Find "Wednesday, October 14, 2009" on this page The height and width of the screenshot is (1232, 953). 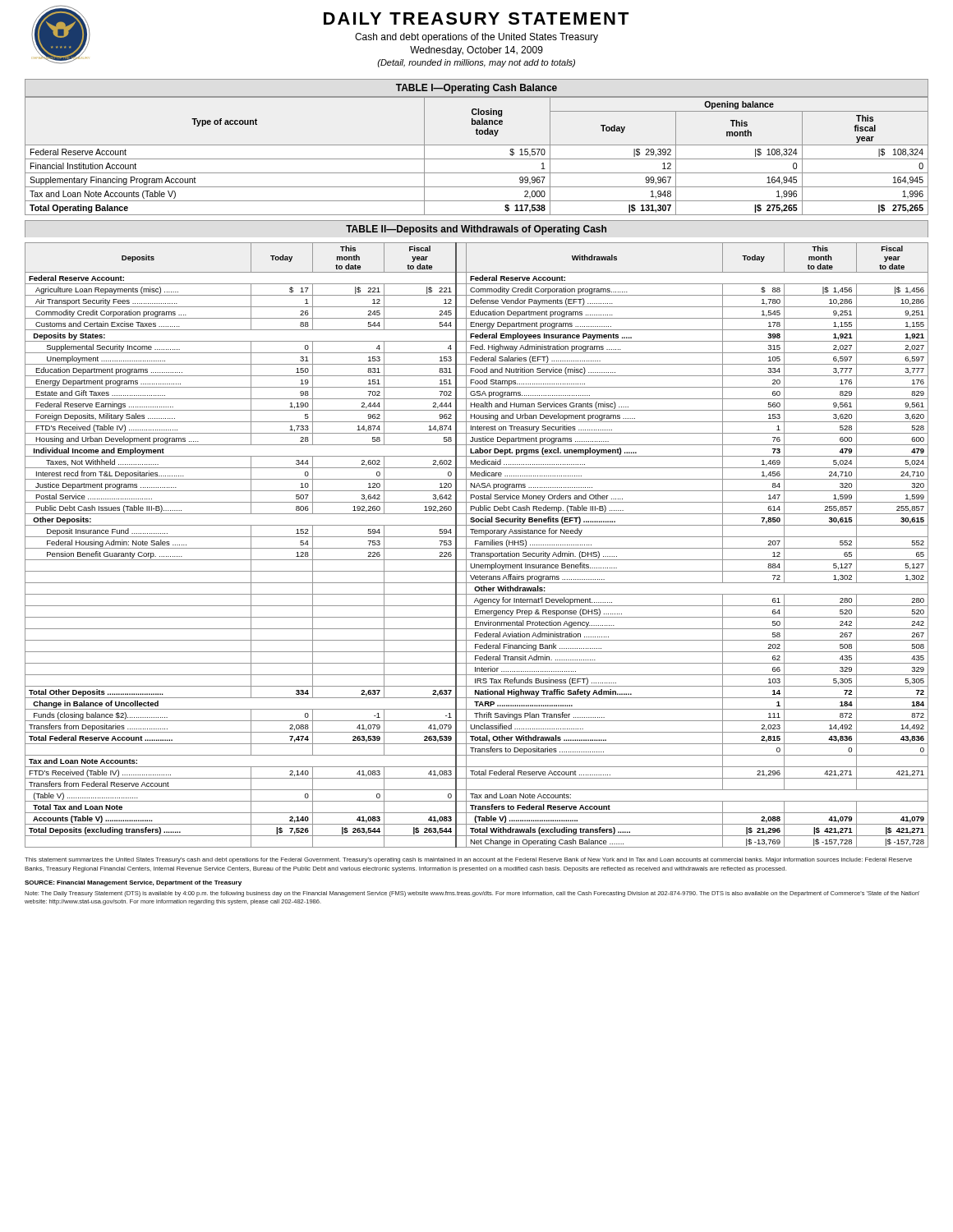tap(476, 50)
